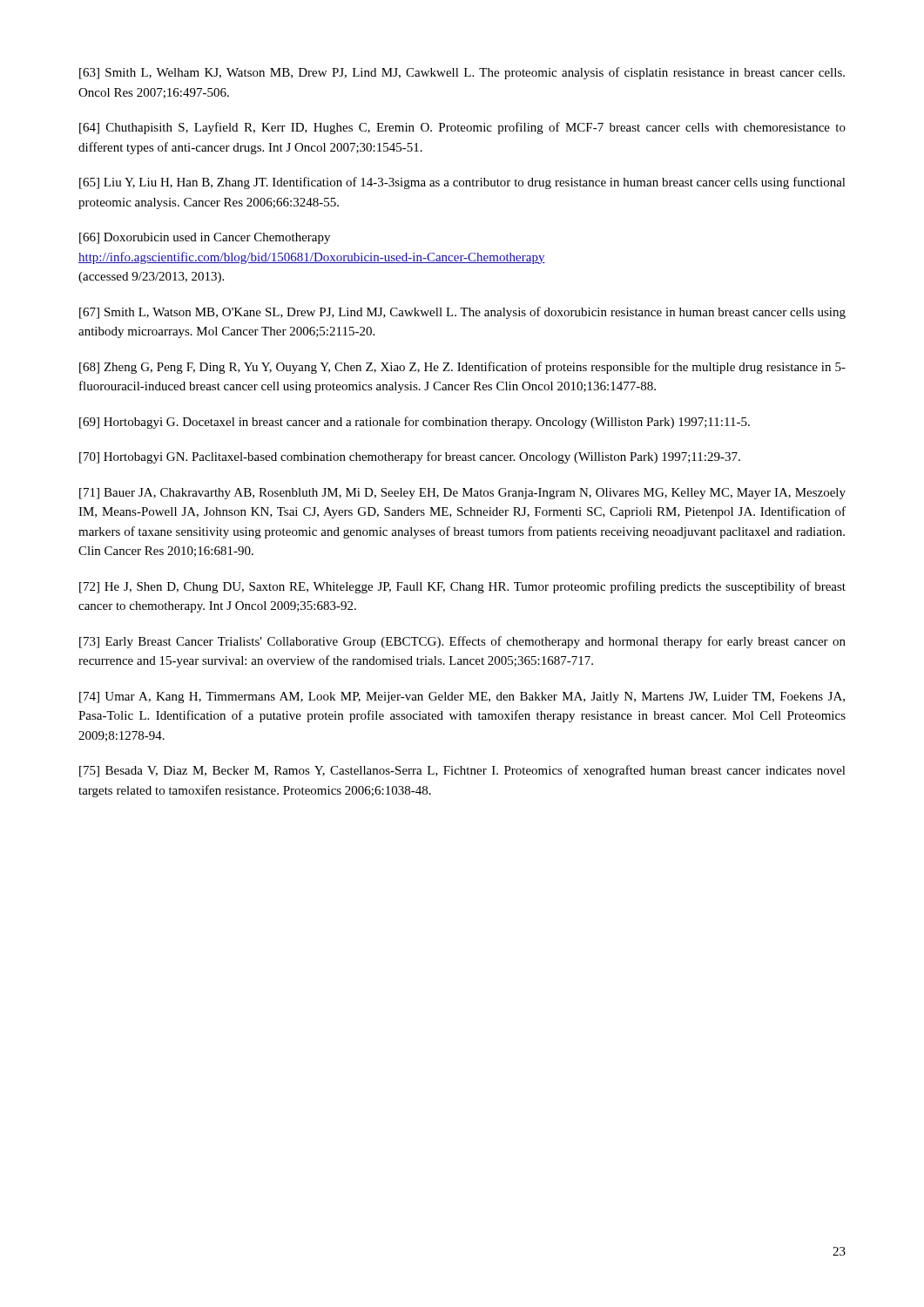This screenshot has width=924, height=1307.
Task: Where is the passage that starts "[70] Hortobagyi GN."?
Action: click(410, 457)
